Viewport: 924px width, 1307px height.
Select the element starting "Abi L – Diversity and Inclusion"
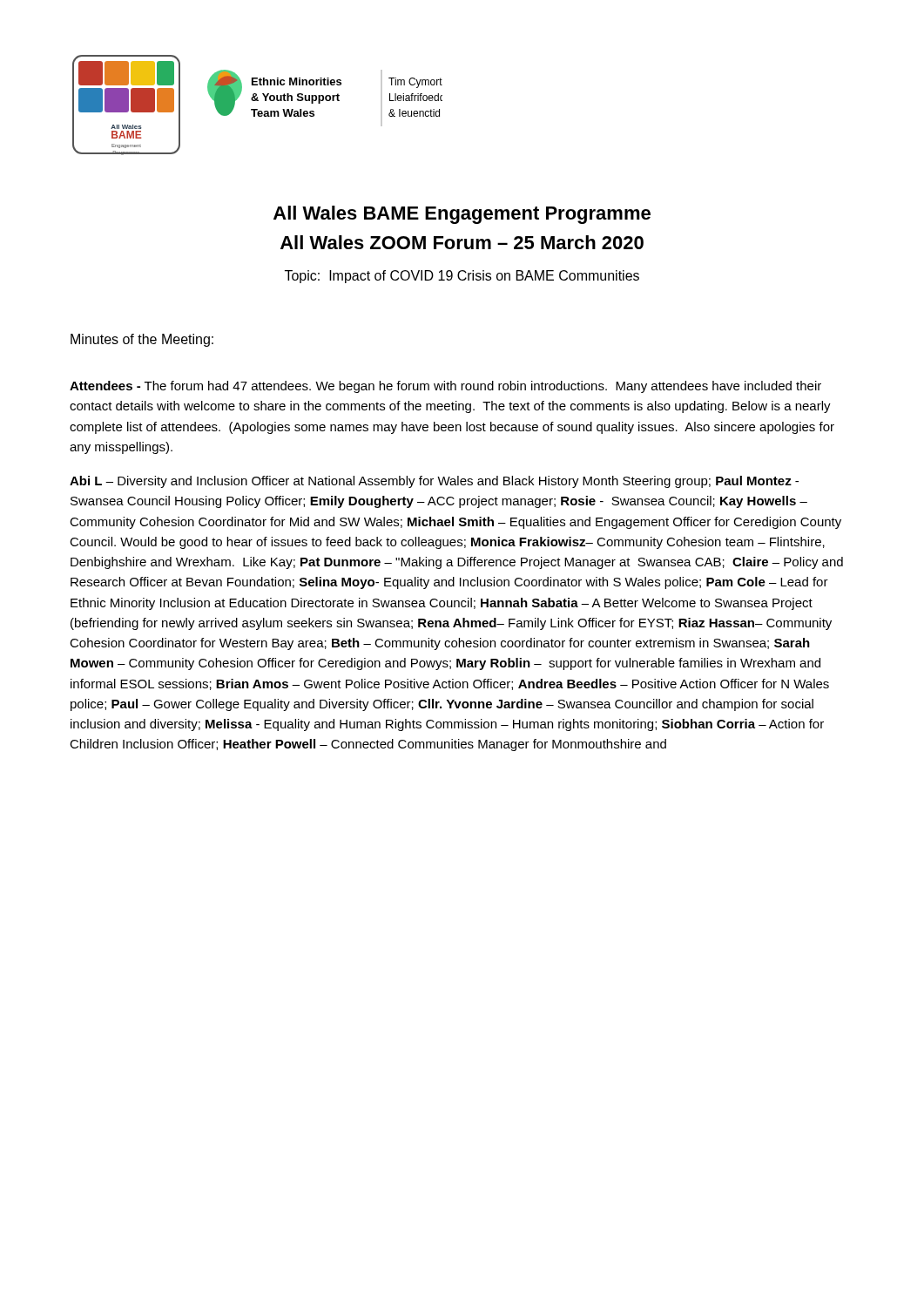pos(457,612)
